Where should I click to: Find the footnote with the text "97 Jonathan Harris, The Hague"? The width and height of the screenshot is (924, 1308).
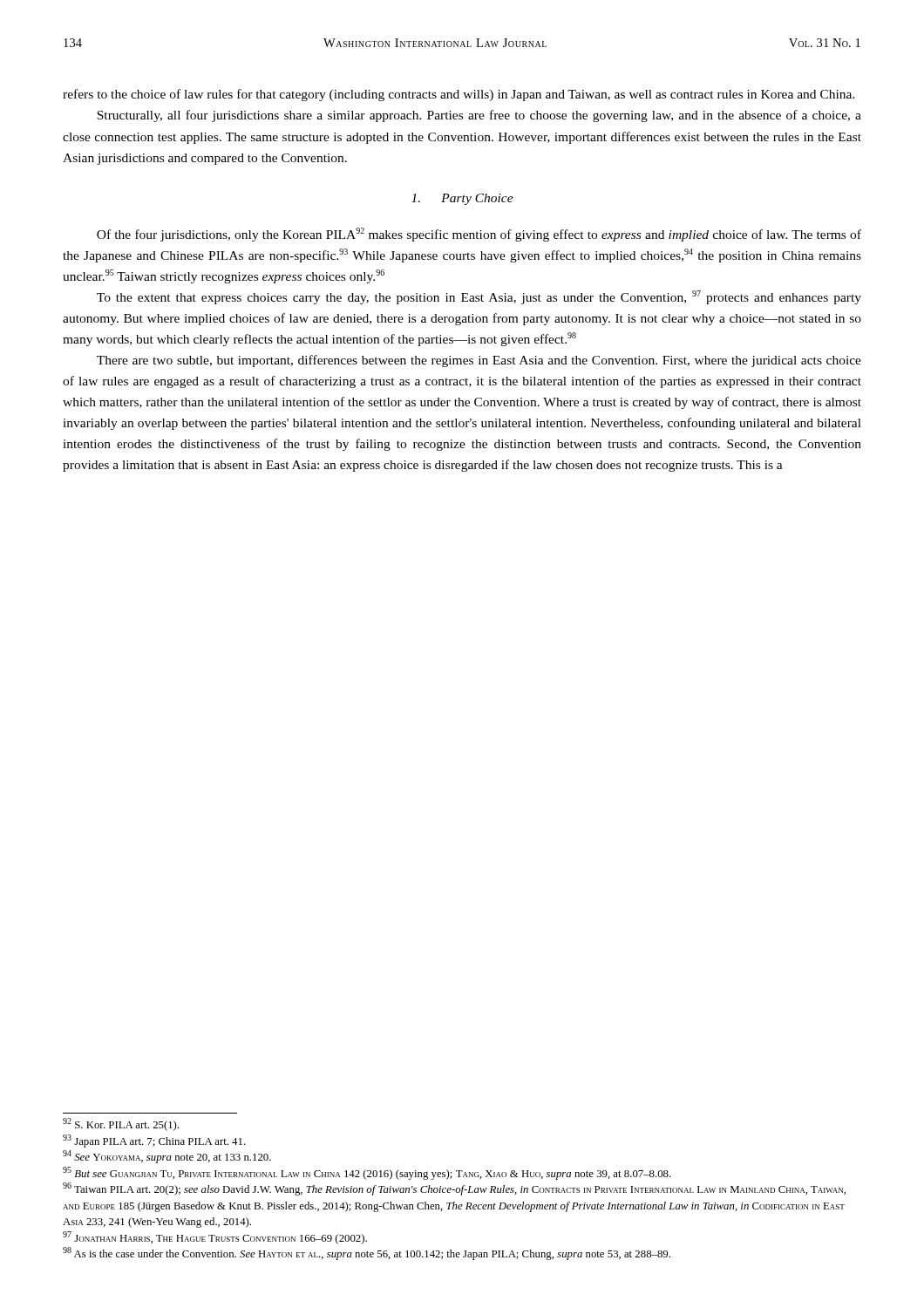coord(215,1237)
